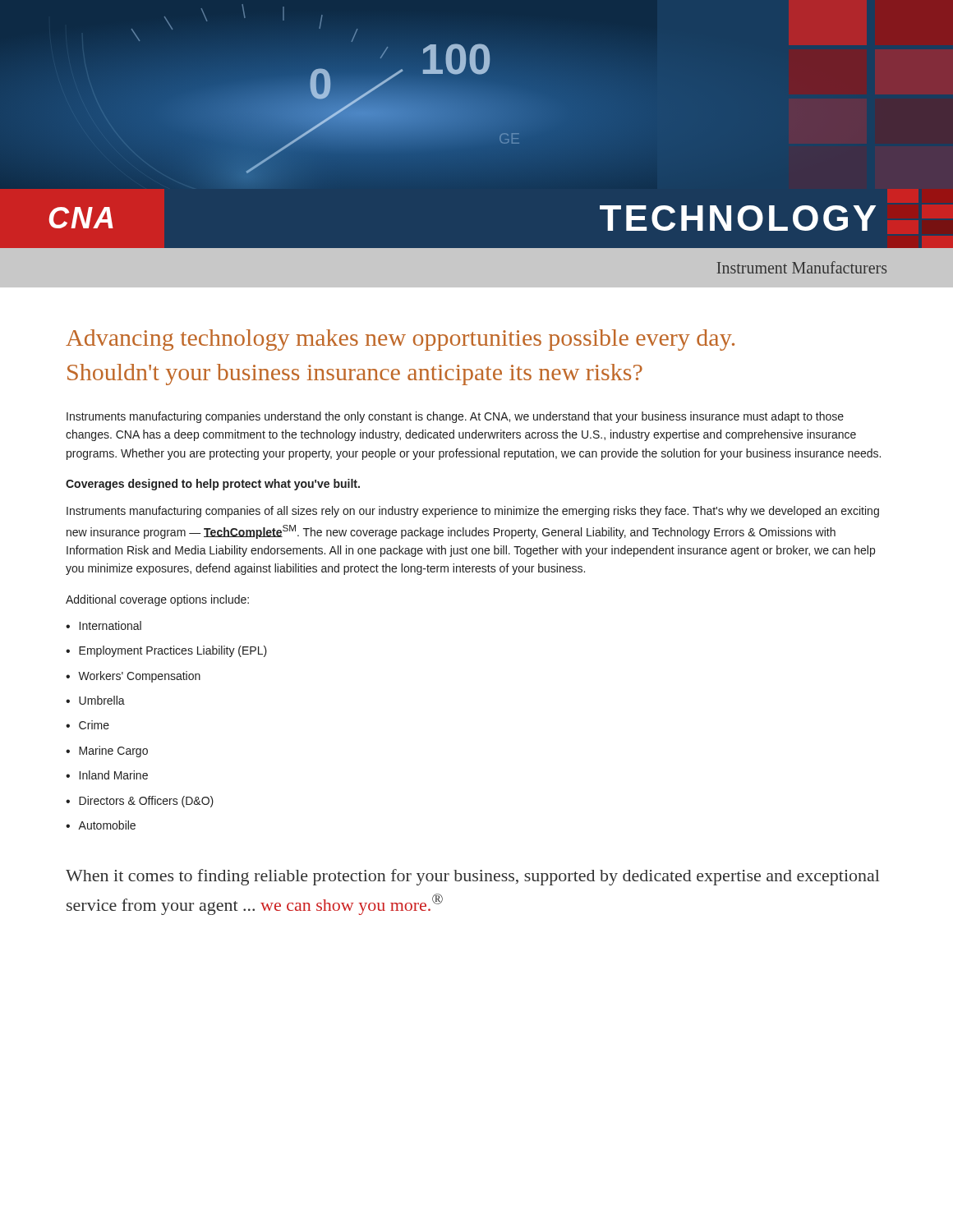Screen dimensions: 1232x953
Task: Find "Additional coverage options include:" on this page
Action: [x=158, y=600]
